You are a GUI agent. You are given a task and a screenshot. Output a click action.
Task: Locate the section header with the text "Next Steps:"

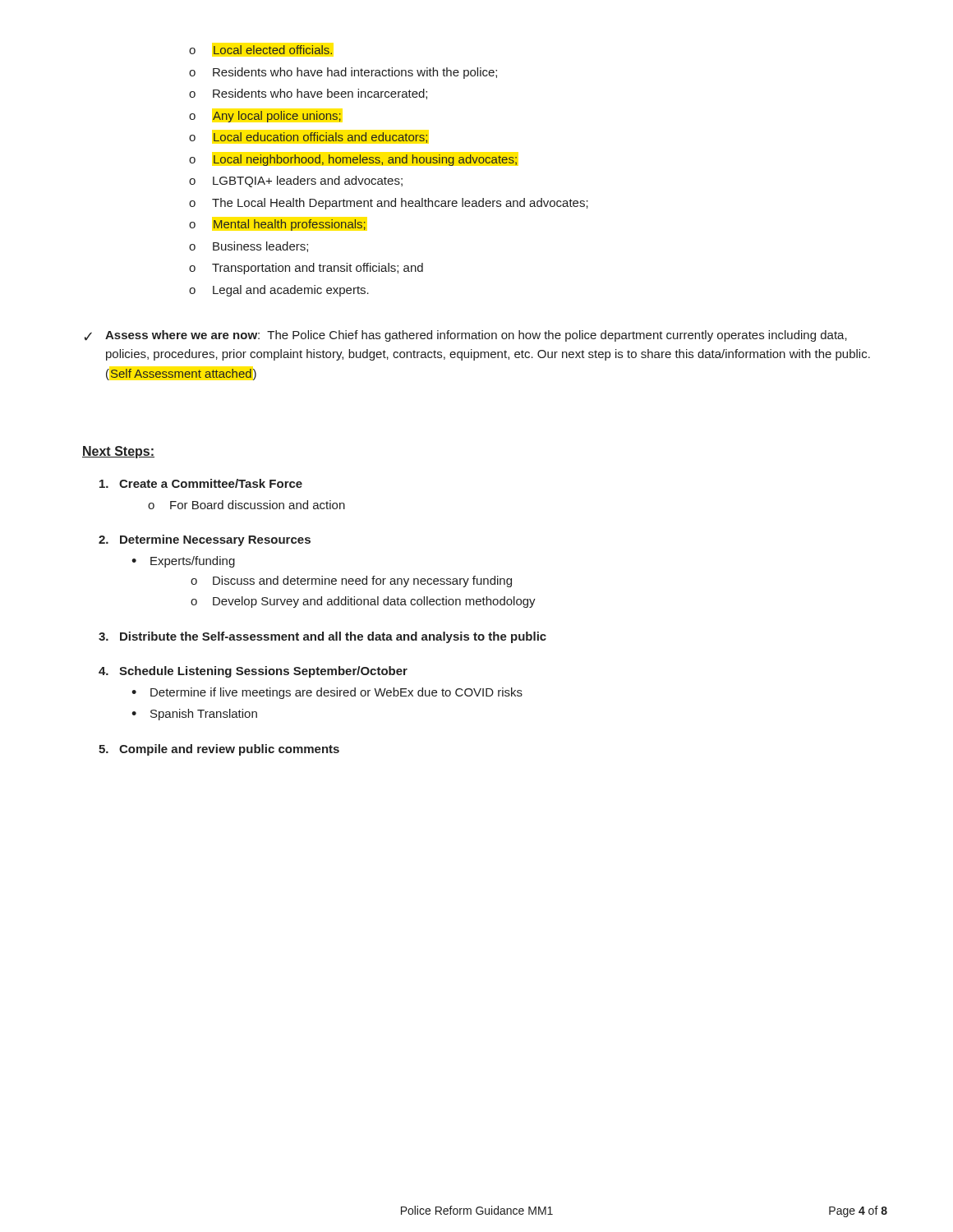[118, 451]
